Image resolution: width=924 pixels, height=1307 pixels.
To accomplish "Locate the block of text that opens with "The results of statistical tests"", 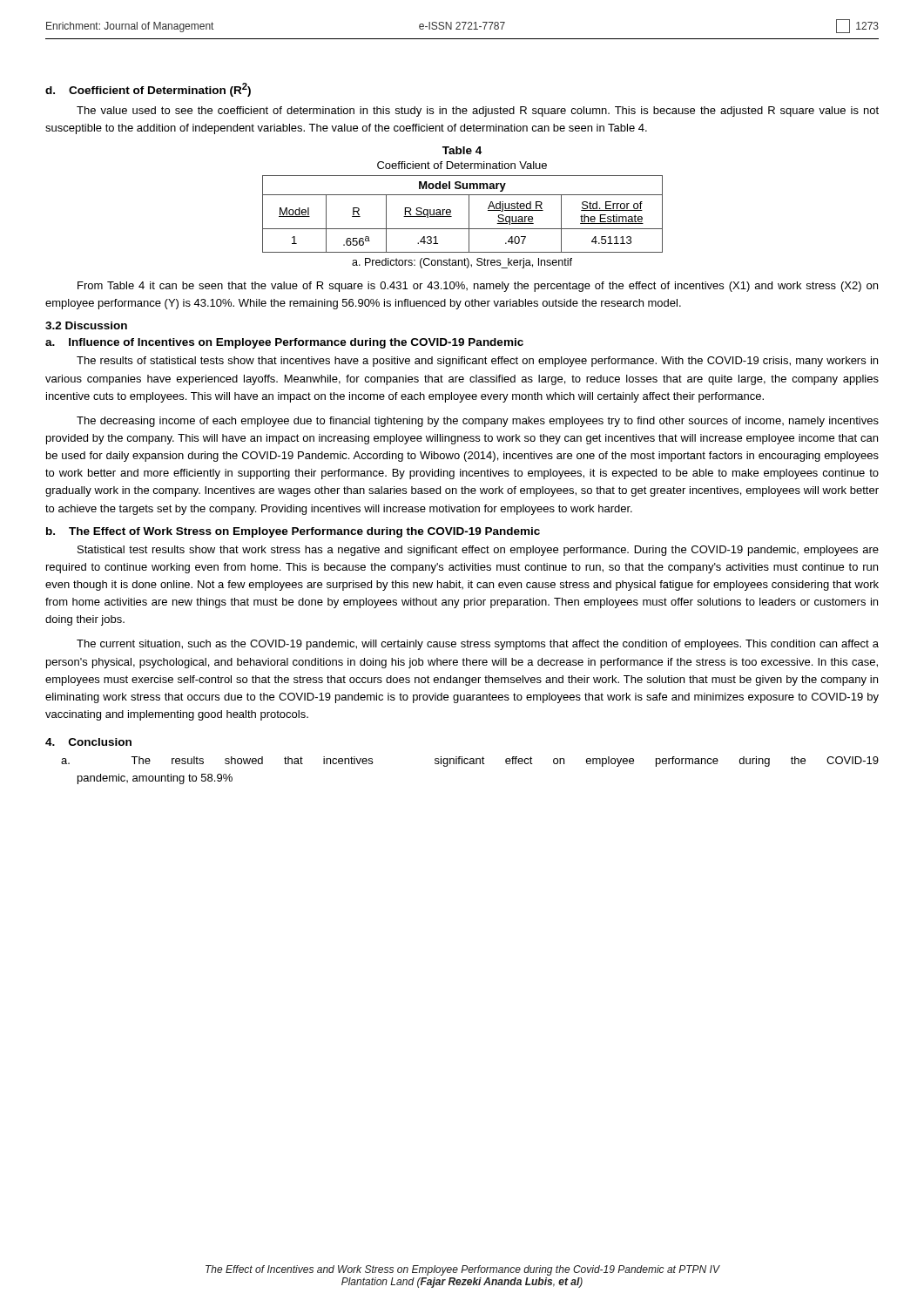I will coord(462,378).
